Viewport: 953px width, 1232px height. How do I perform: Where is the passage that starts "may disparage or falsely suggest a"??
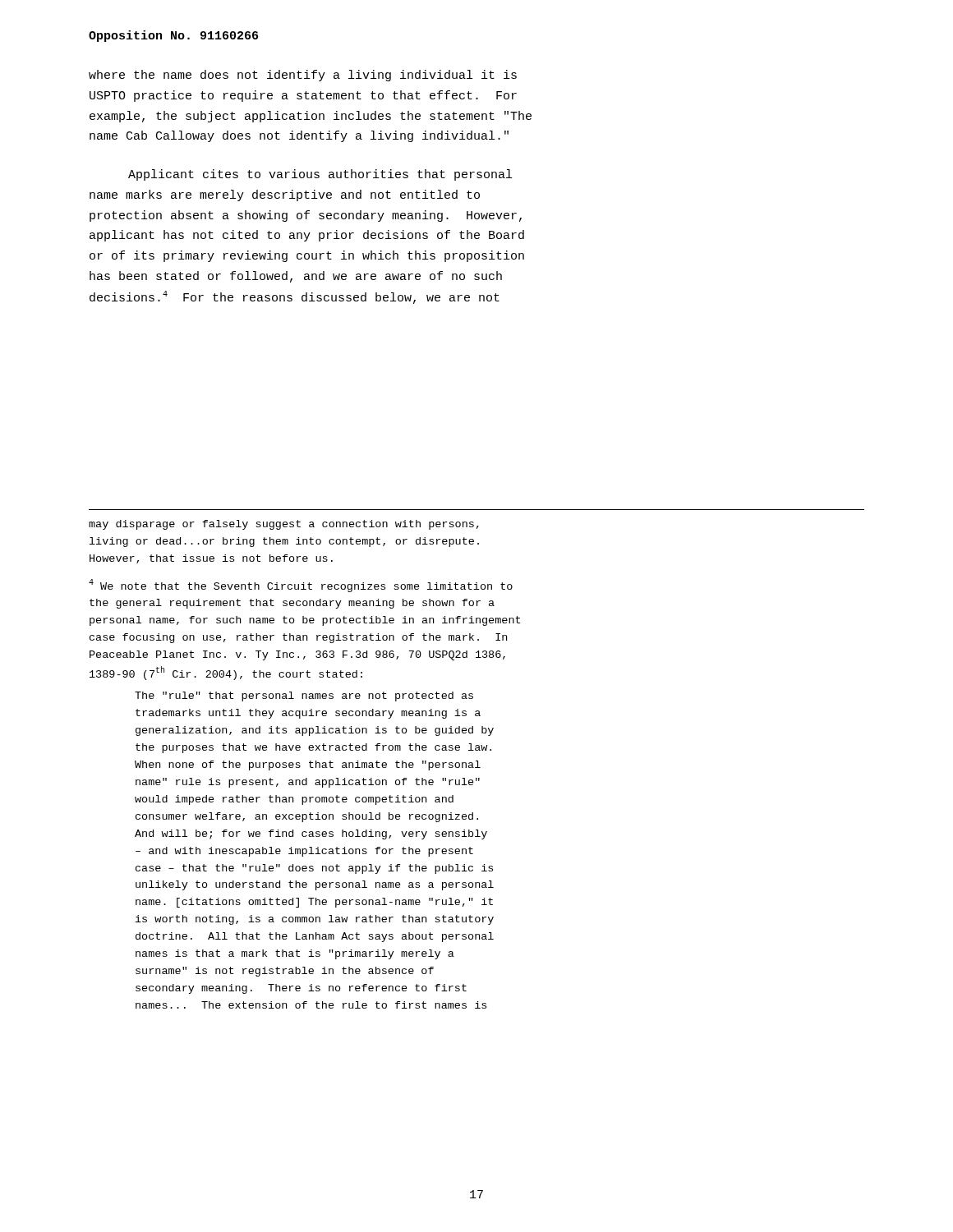pos(285,542)
